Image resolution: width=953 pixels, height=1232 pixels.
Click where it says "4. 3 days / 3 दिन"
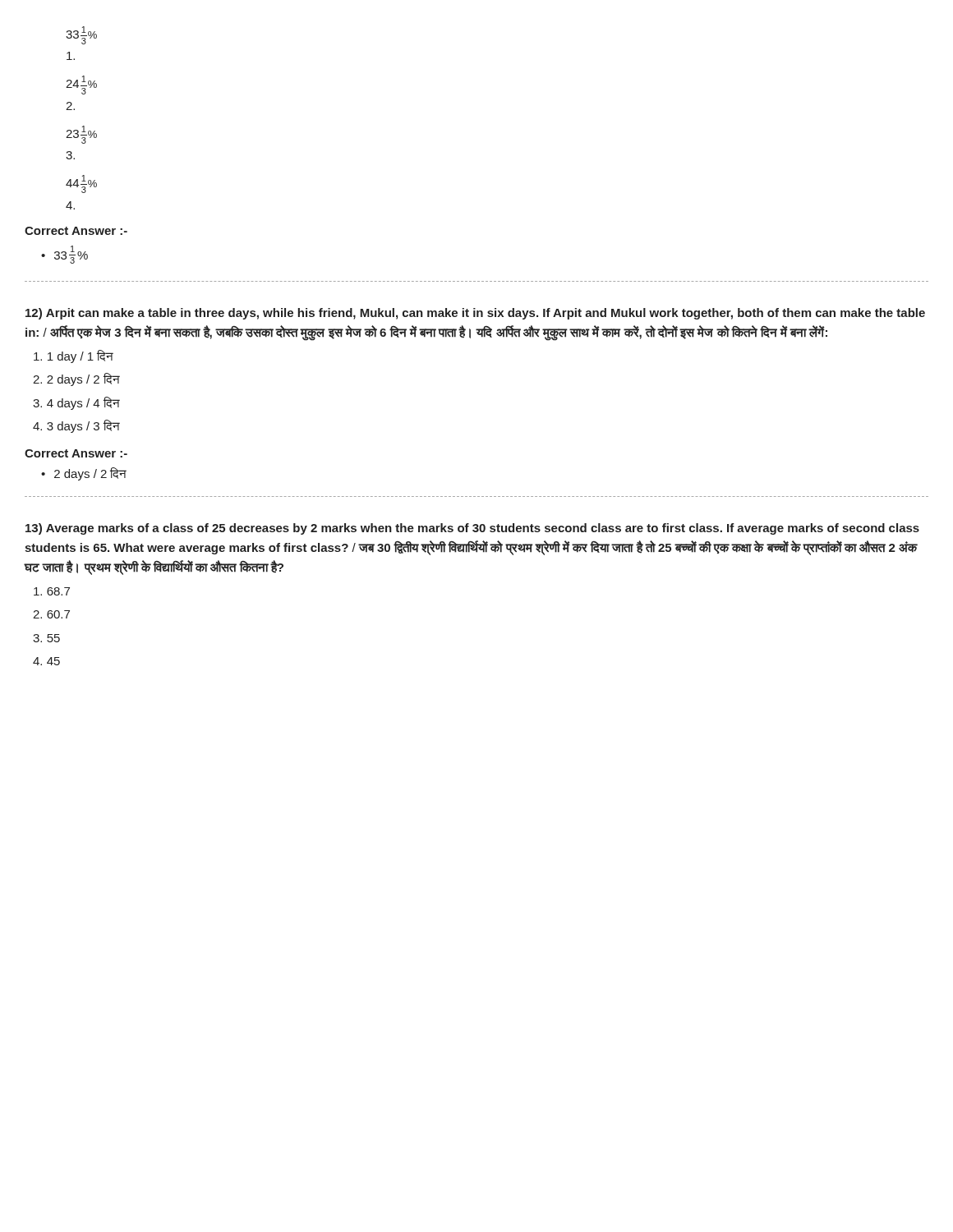pyautogui.click(x=76, y=426)
